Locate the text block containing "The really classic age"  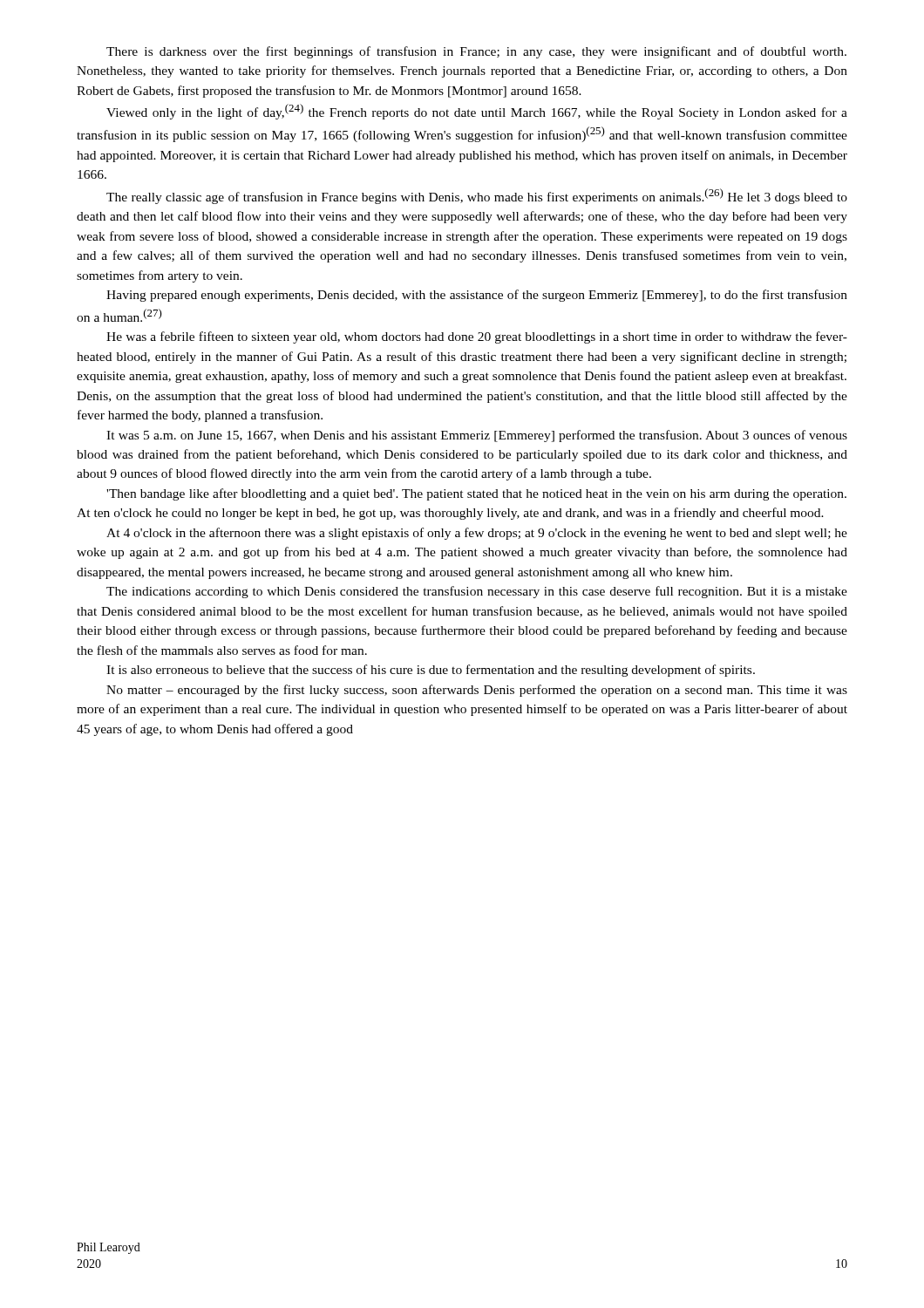tap(462, 235)
